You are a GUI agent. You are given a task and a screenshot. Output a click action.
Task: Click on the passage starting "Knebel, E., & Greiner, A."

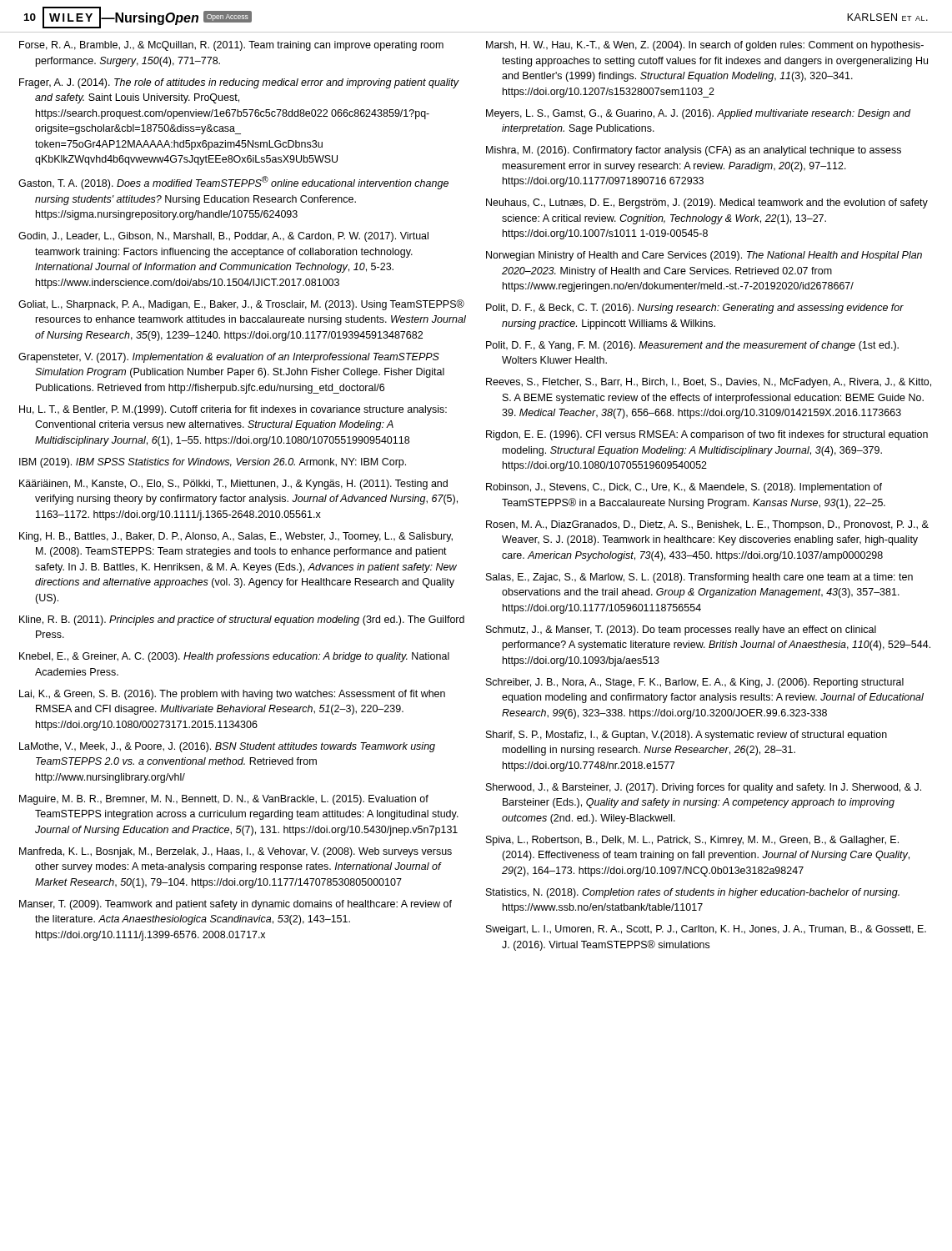(234, 664)
